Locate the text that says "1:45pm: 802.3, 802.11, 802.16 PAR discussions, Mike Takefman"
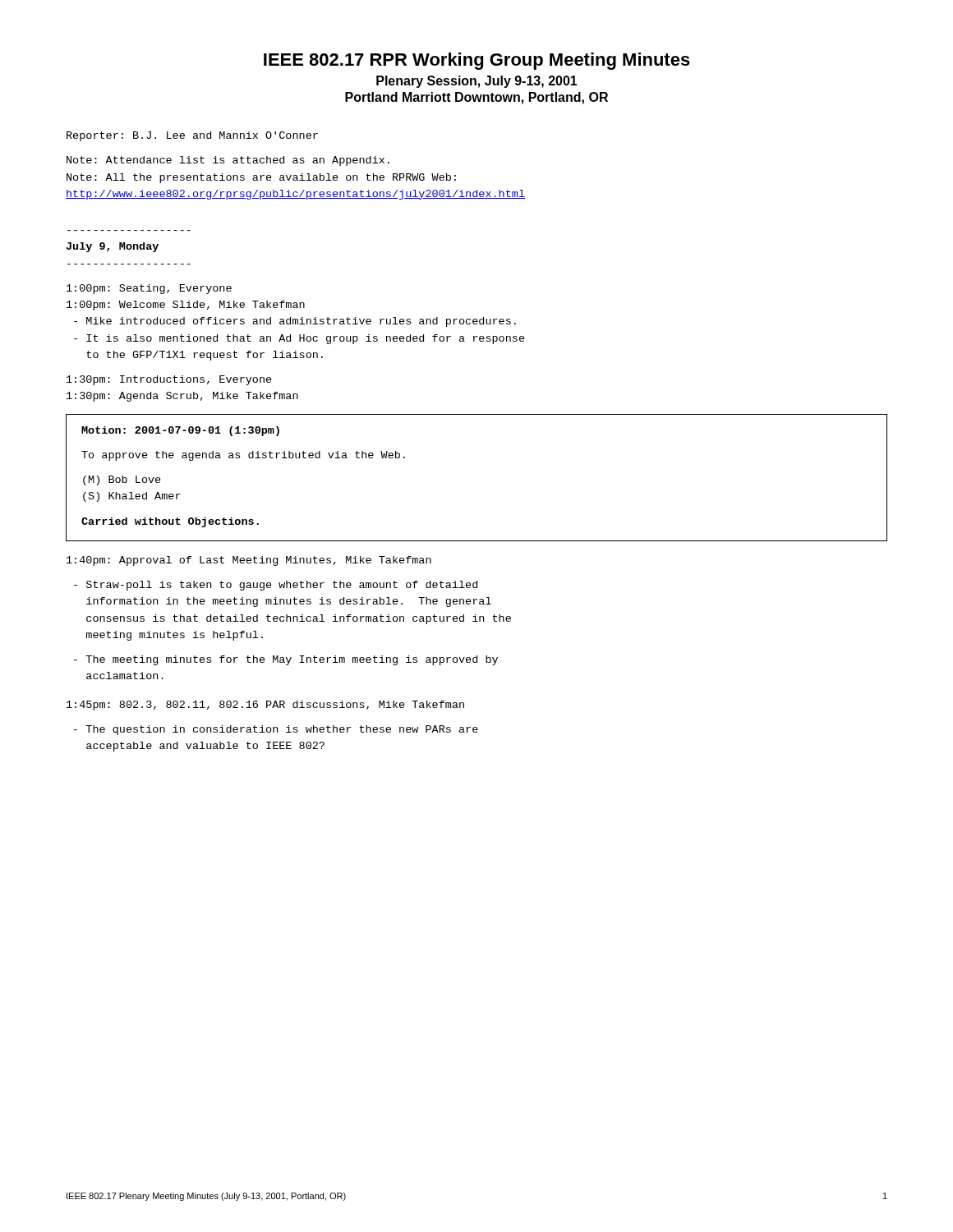953x1232 pixels. pyautogui.click(x=265, y=705)
